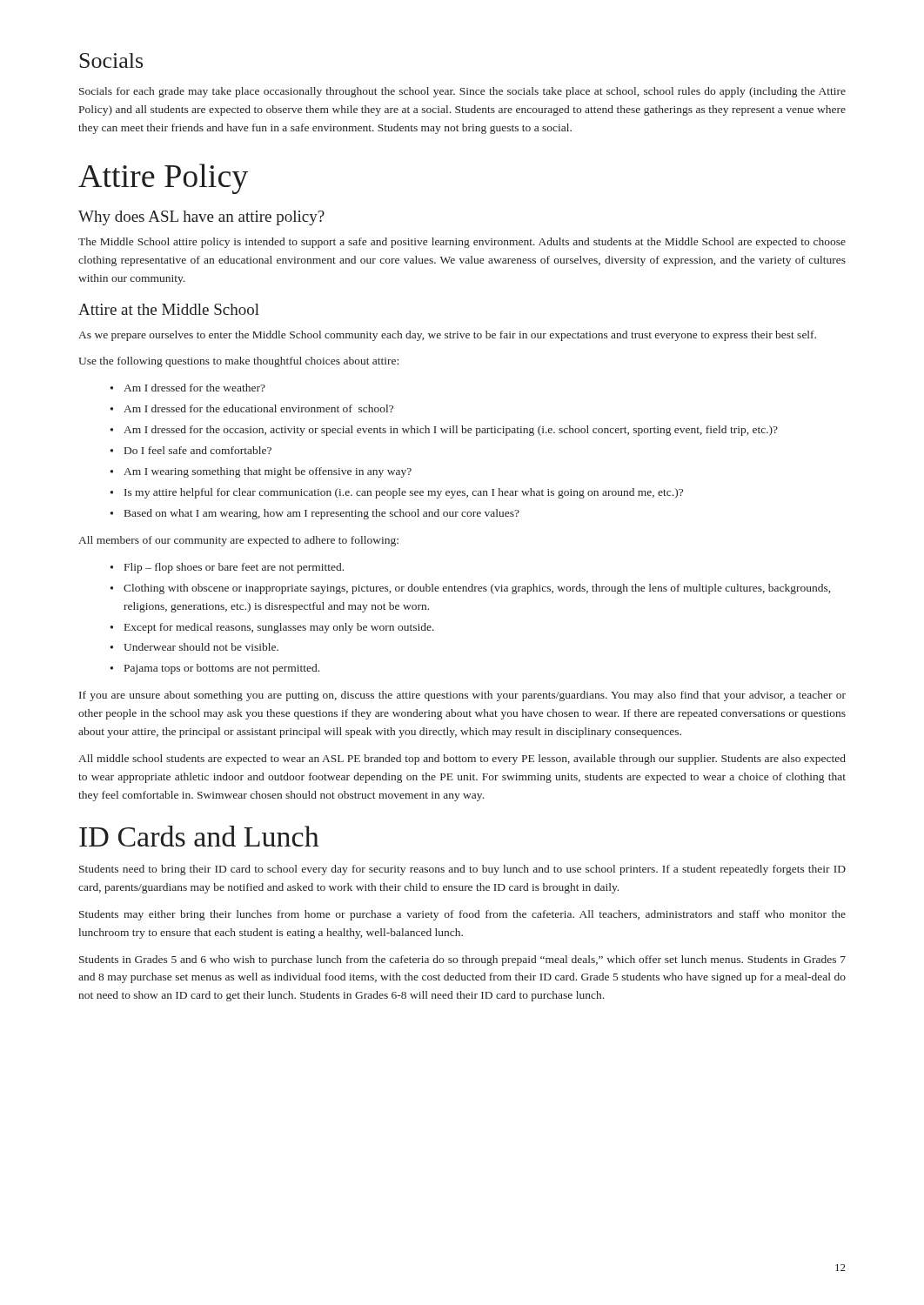Select the list item that reads "Clothing with obscene or inappropriate sayings, pictures, or"
Screen dimensions: 1305x924
tap(477, 597)
